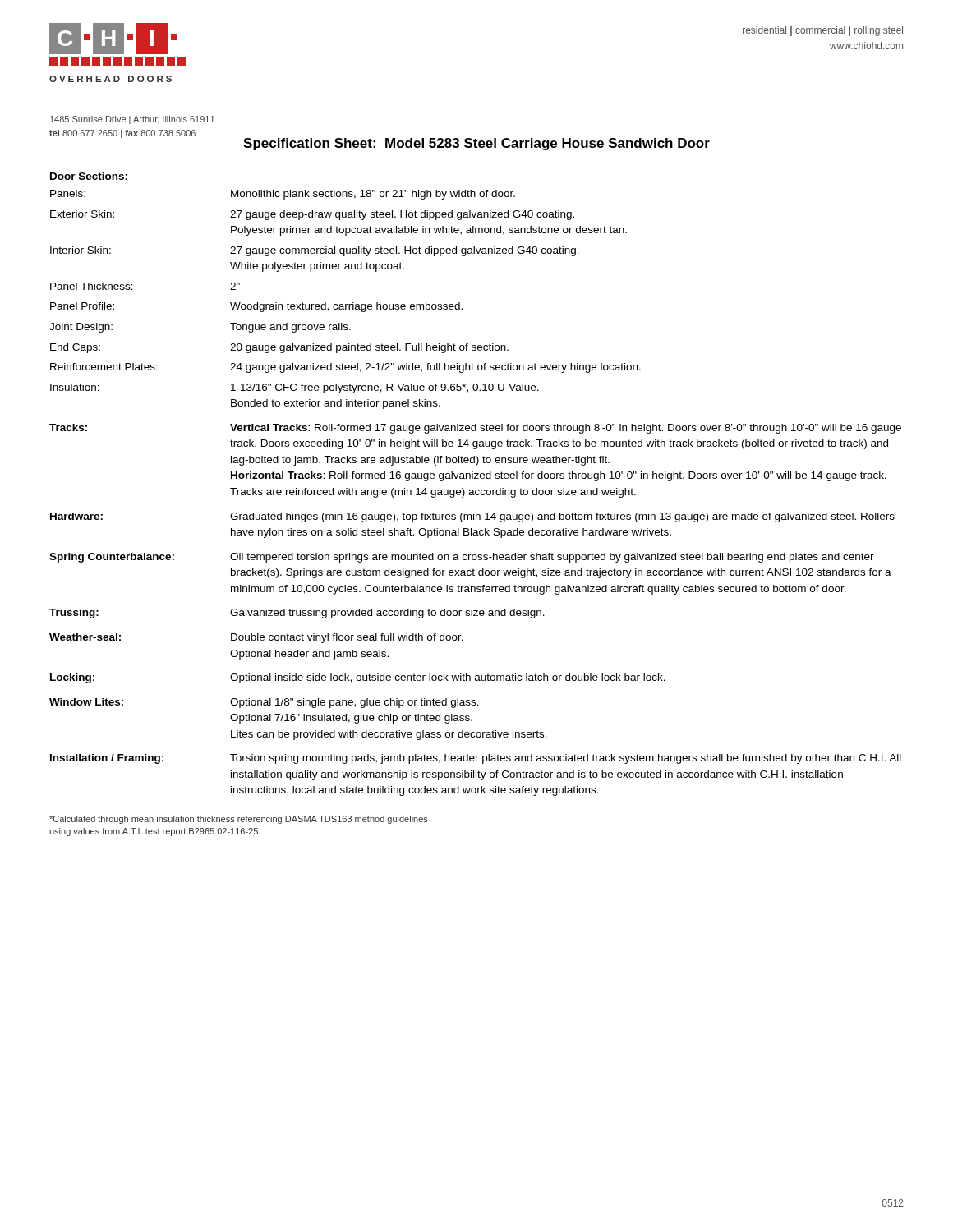Locate the block of text that opens with "Installation / Framing: Torsion spring mounting pads, jamb"
The height and width of the screenshot is (1232, 953).
pyautogui.click(x=476, y=774)
